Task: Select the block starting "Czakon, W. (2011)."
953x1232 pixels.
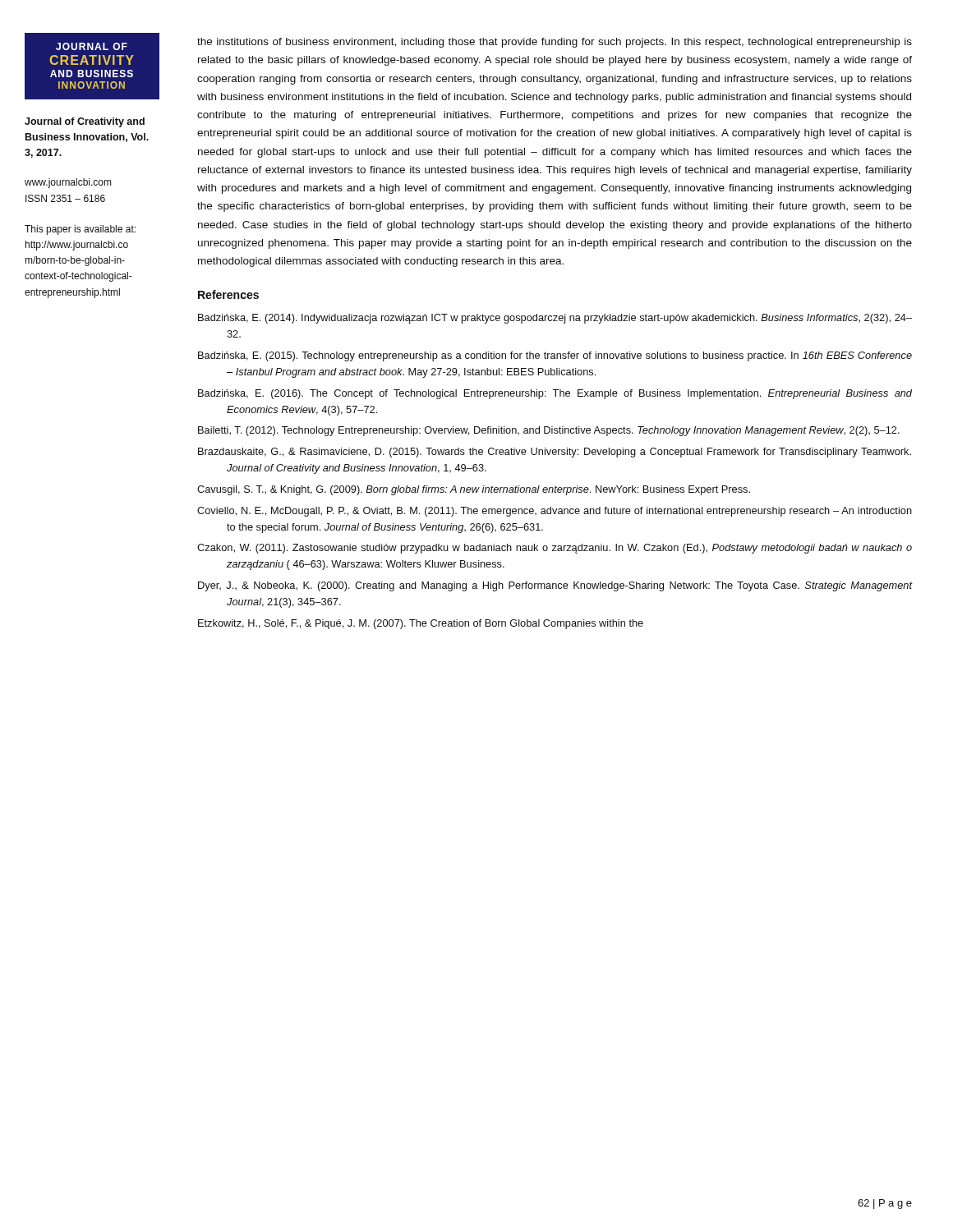Action: coord(555,556)
